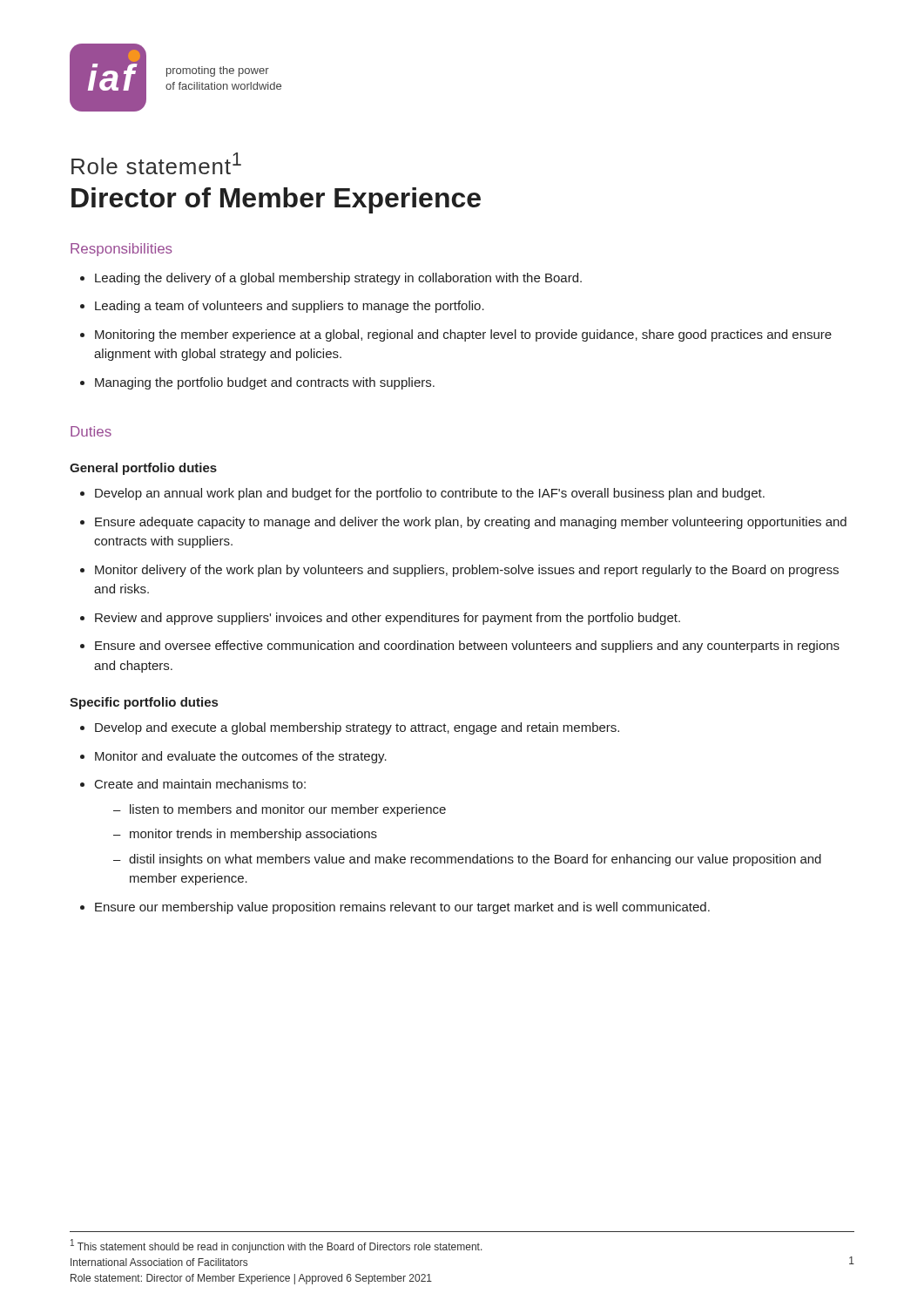This screenshot has height=1307, width=924.
Task: Locate the list item that says "Review and approve"
Action: pos(462,618)
